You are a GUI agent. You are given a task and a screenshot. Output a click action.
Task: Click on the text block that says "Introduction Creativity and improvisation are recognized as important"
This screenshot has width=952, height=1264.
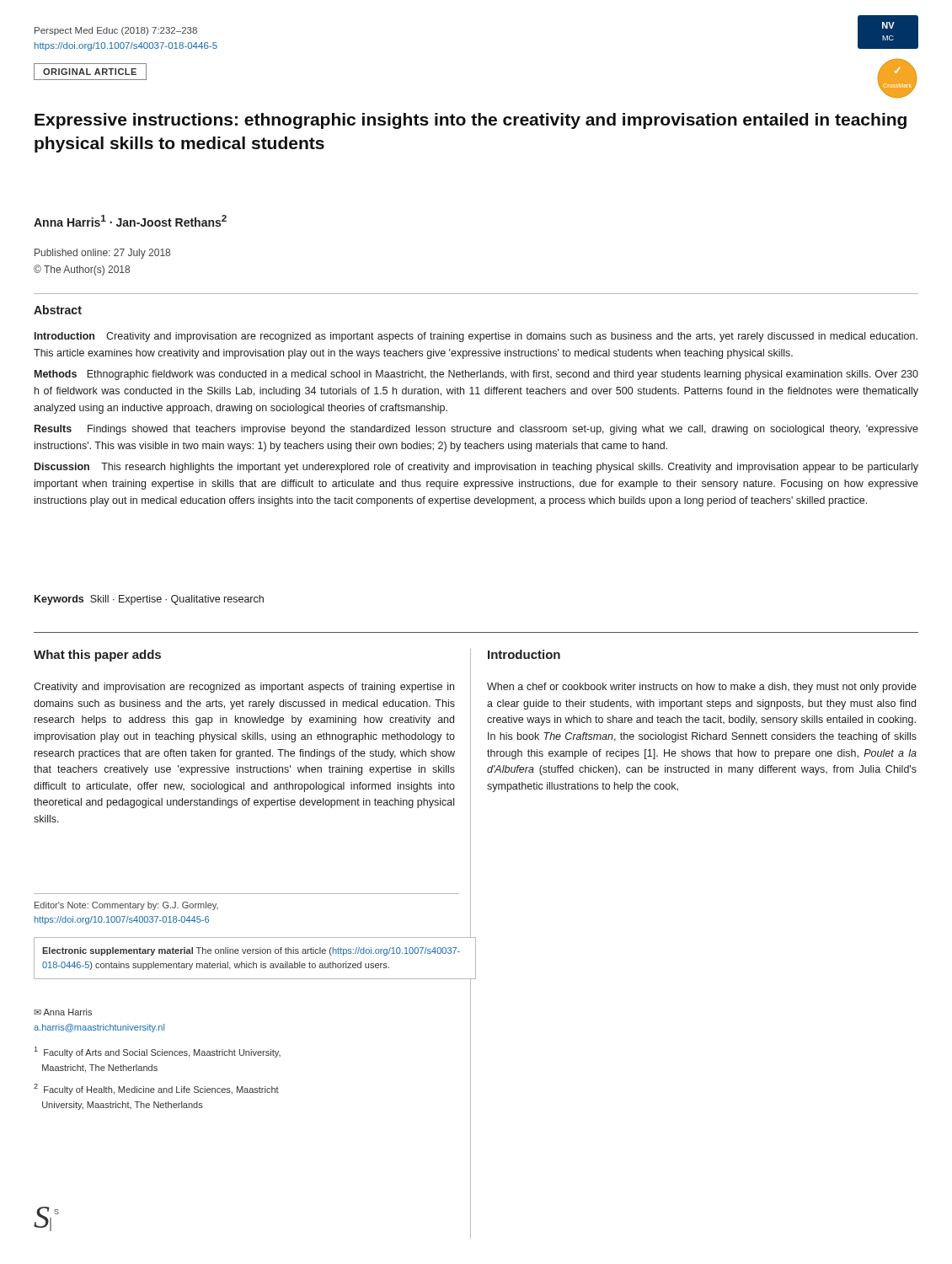(476, 419)
